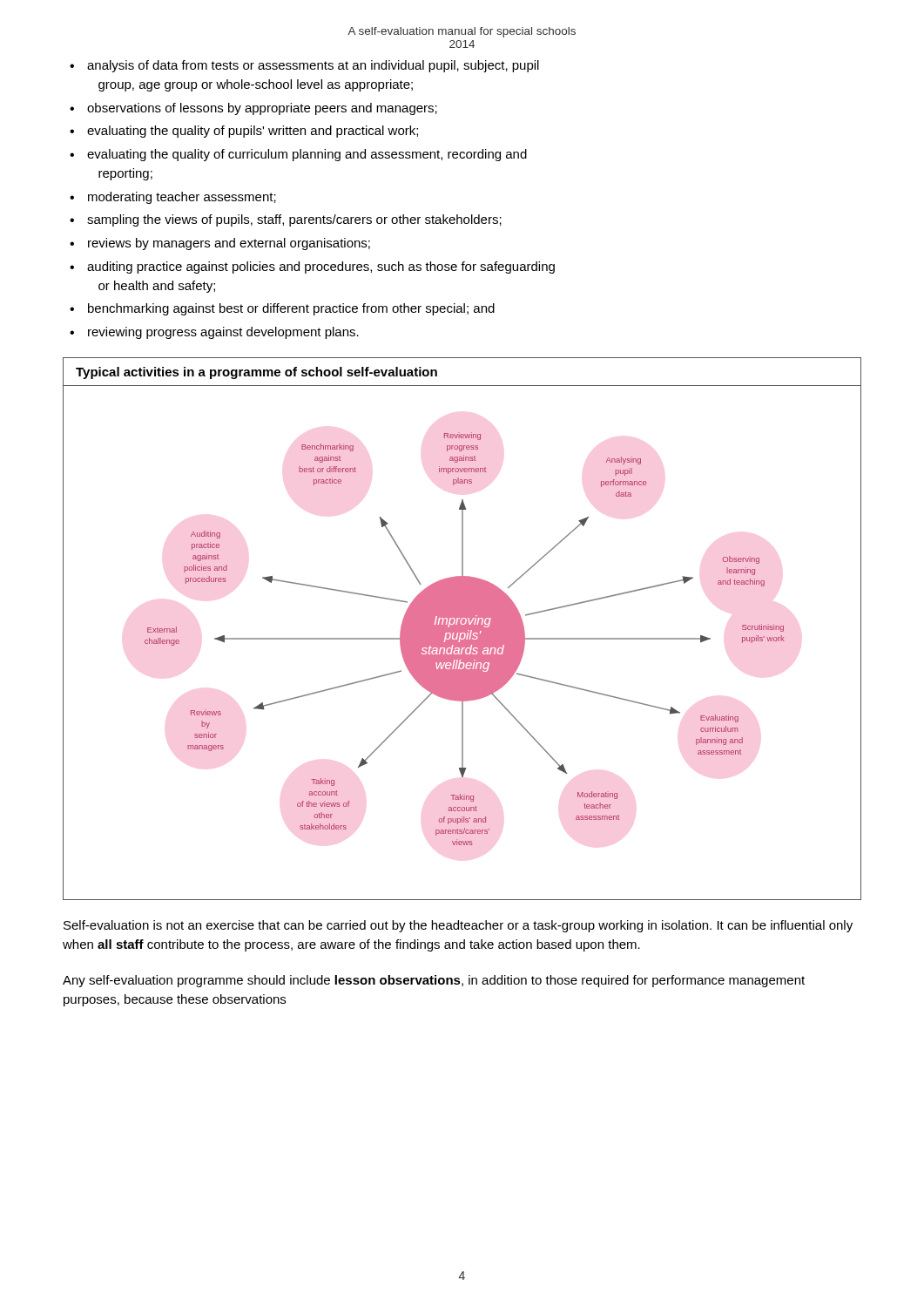This screenshot has width=924, height=1307.
Task: Find the section header on this page that starts "Typical activities in"
Action: click(257, 371)
